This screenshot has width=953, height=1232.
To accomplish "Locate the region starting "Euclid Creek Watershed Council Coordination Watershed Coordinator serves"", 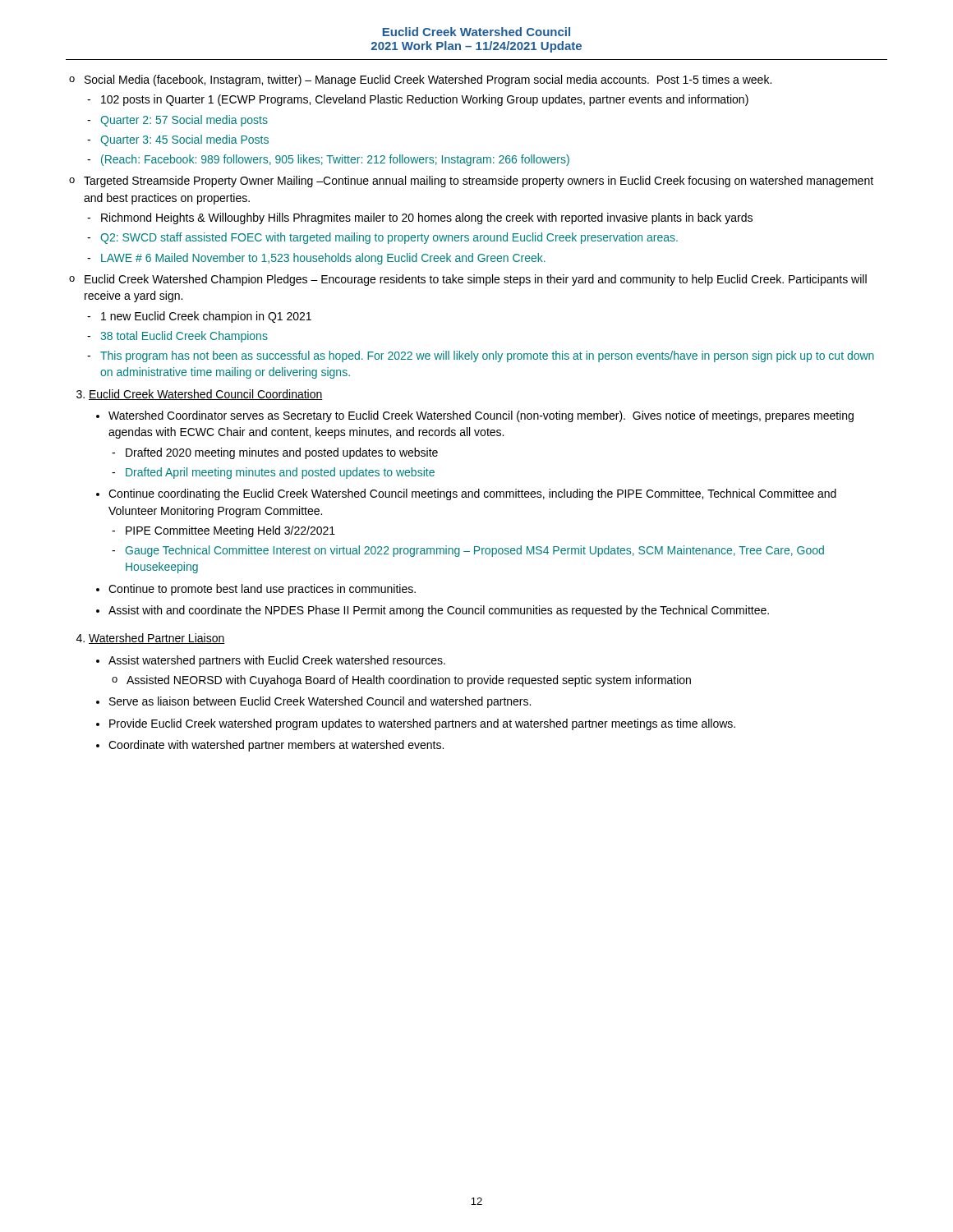I will click(x=488, y=503).
